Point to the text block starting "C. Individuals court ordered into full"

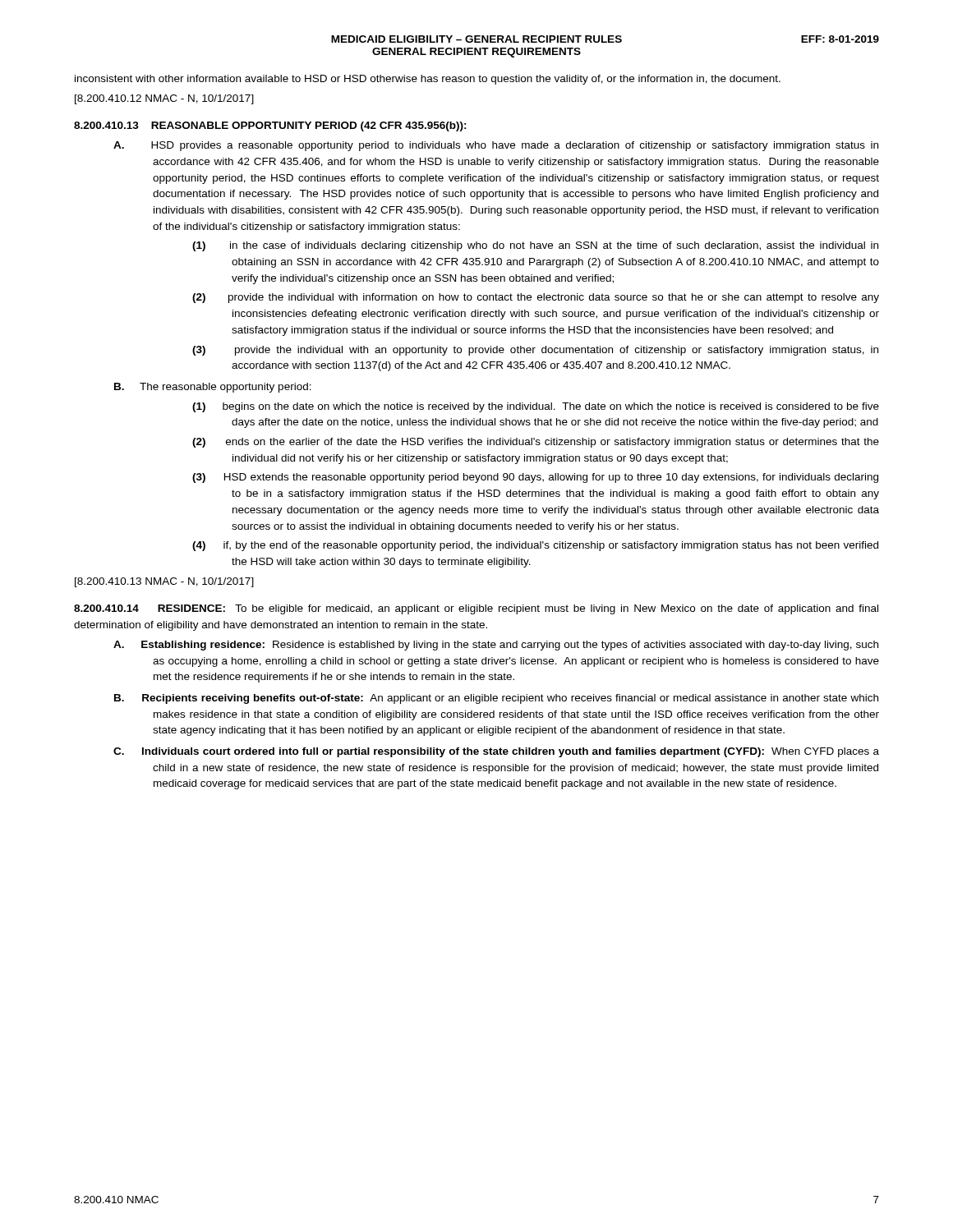pos(496,767)
